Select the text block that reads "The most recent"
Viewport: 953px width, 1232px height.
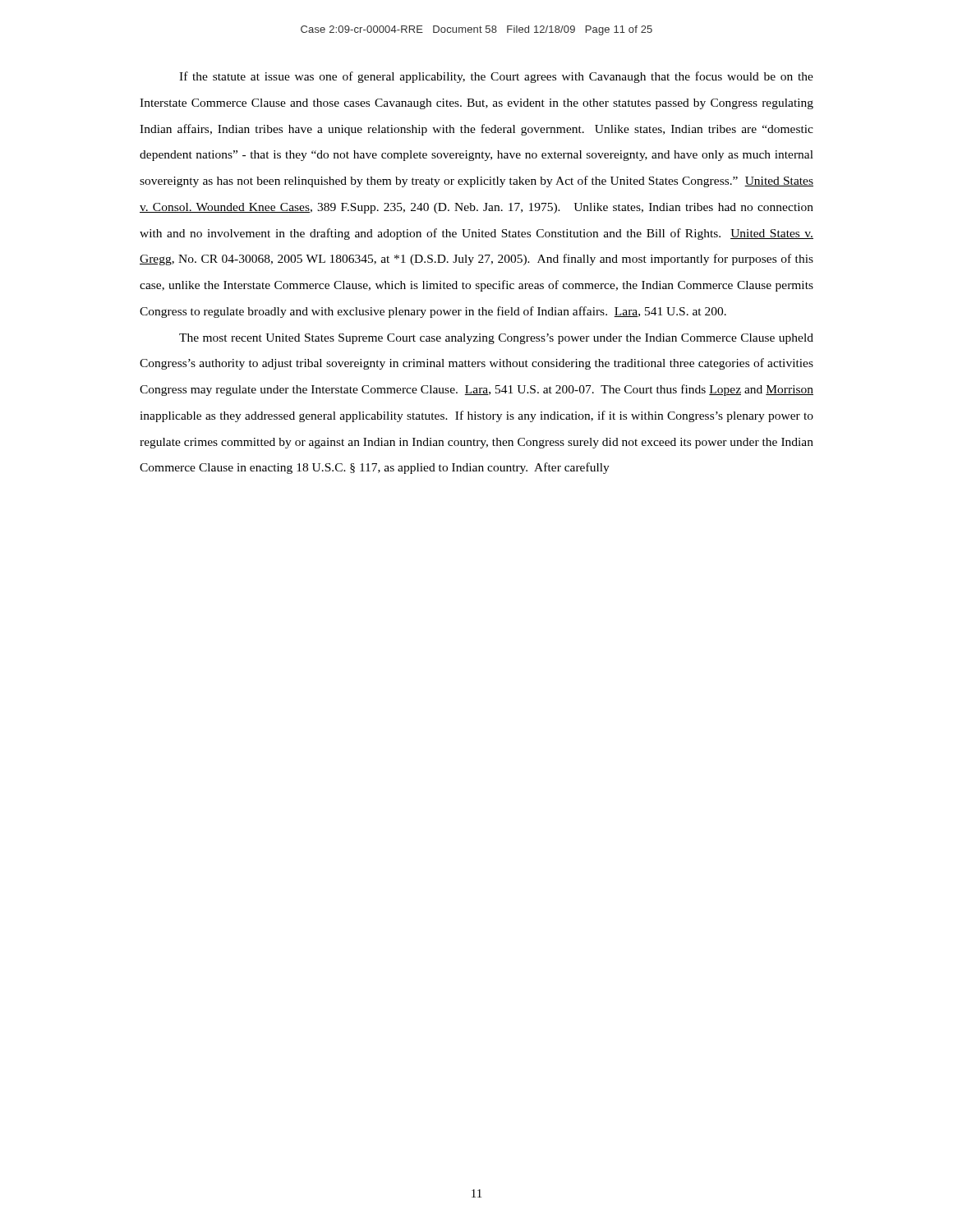(x=476, y=402)
